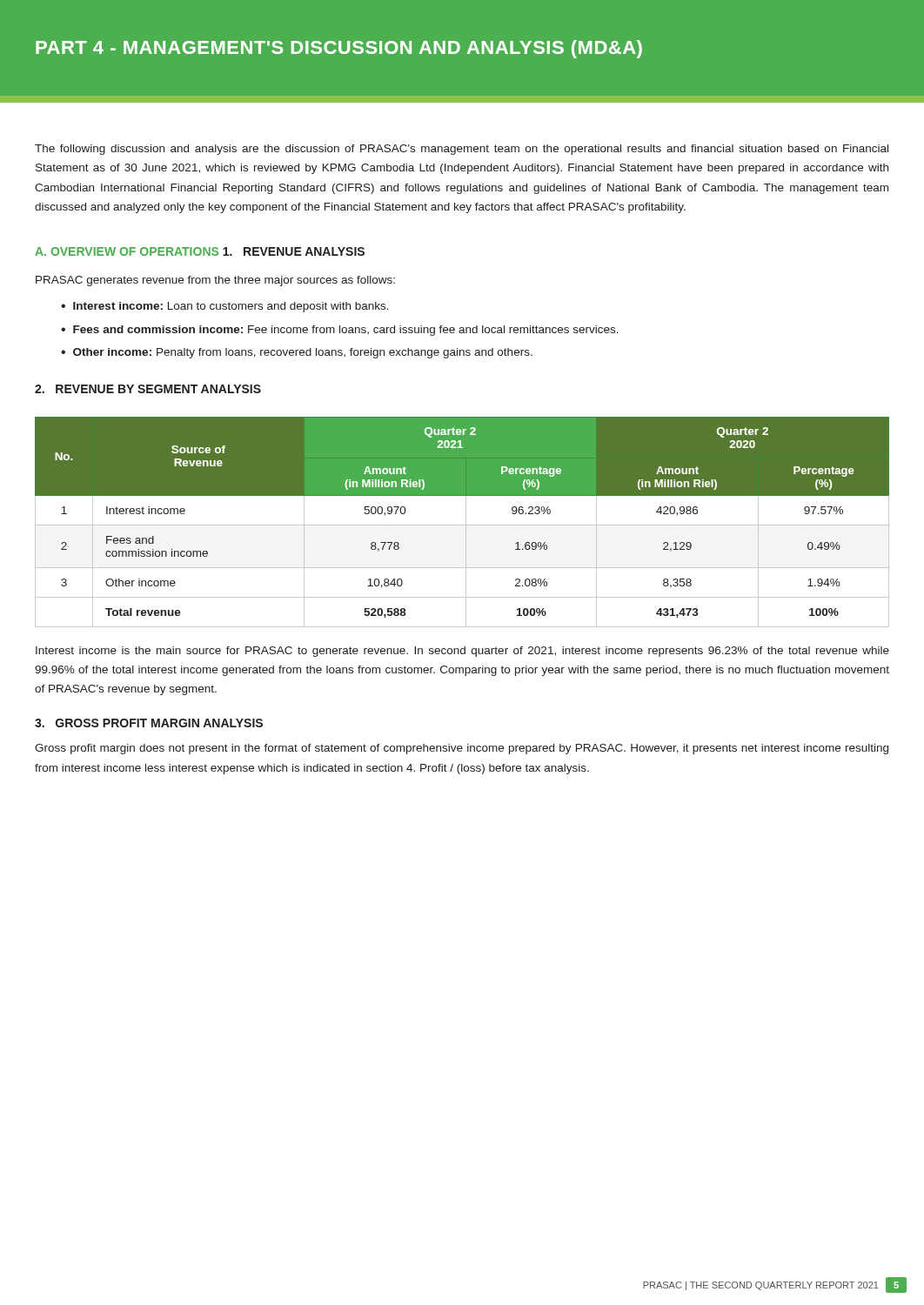Find "3. GROSS PROFIT MARGIN ANALYSIS" on this page
924x1305 pixels.
point(149,723)
